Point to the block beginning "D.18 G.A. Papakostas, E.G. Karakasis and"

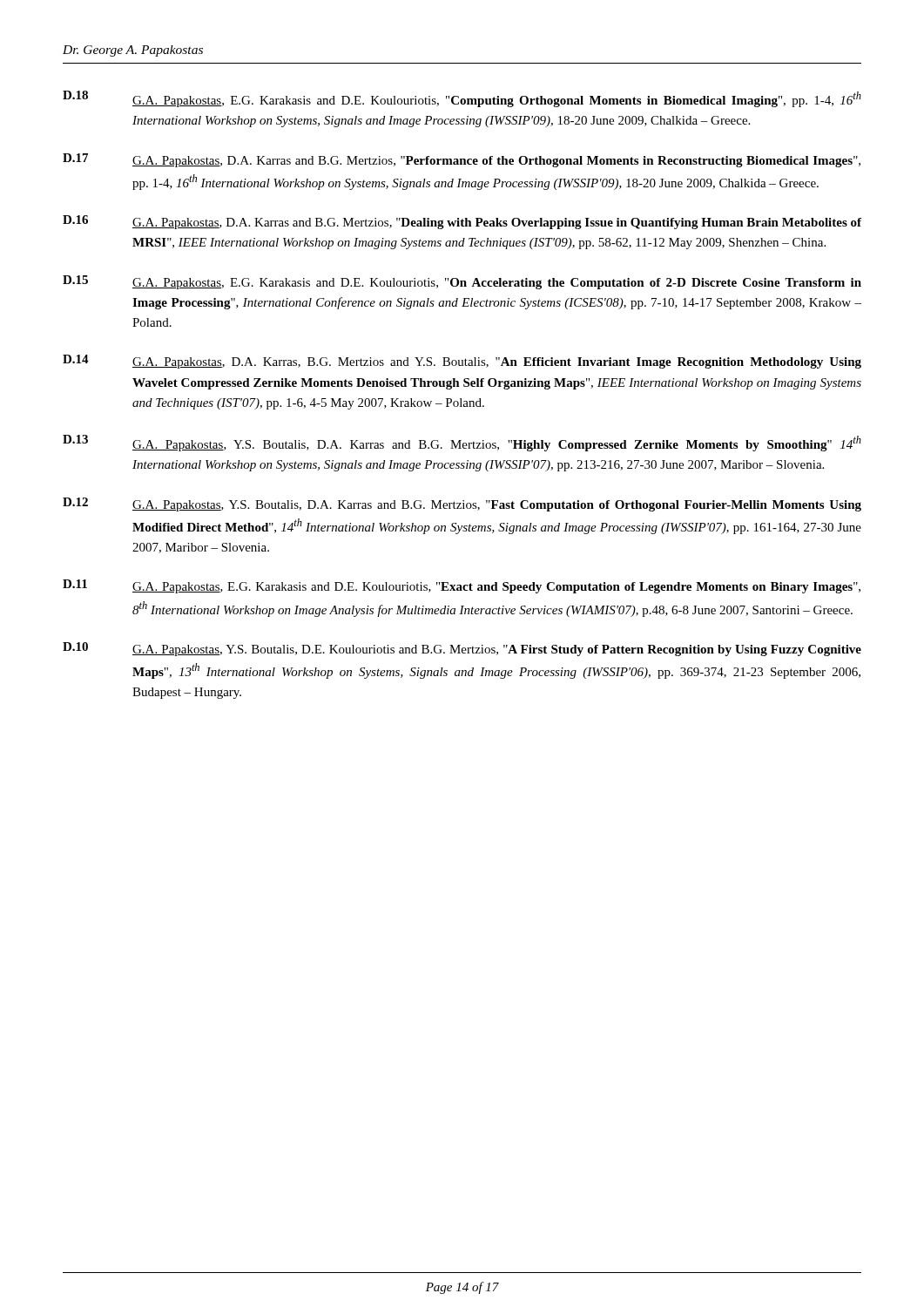[462, 110]
